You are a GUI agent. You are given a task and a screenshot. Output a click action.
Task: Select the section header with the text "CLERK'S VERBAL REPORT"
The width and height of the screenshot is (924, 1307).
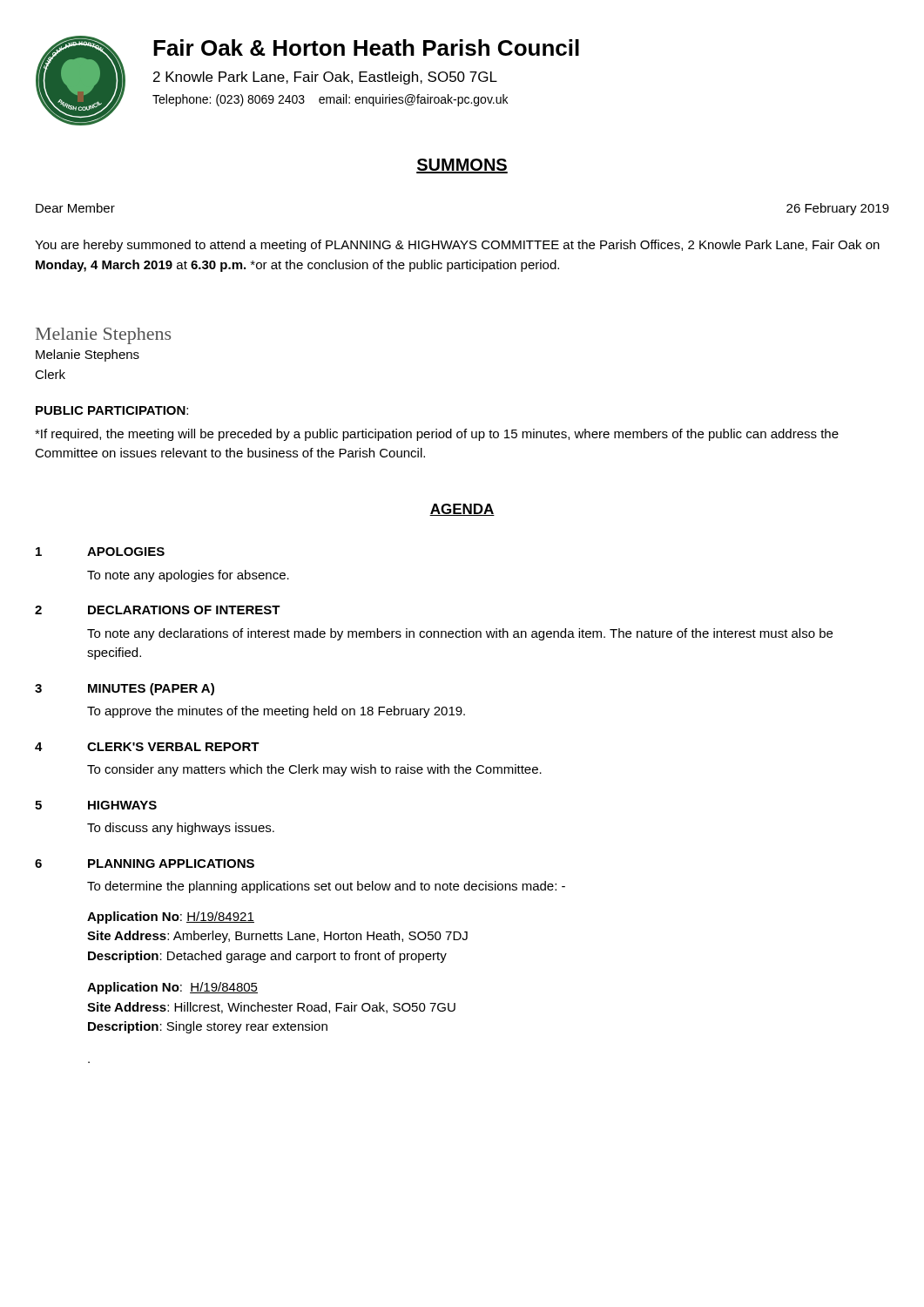[173, 746]
